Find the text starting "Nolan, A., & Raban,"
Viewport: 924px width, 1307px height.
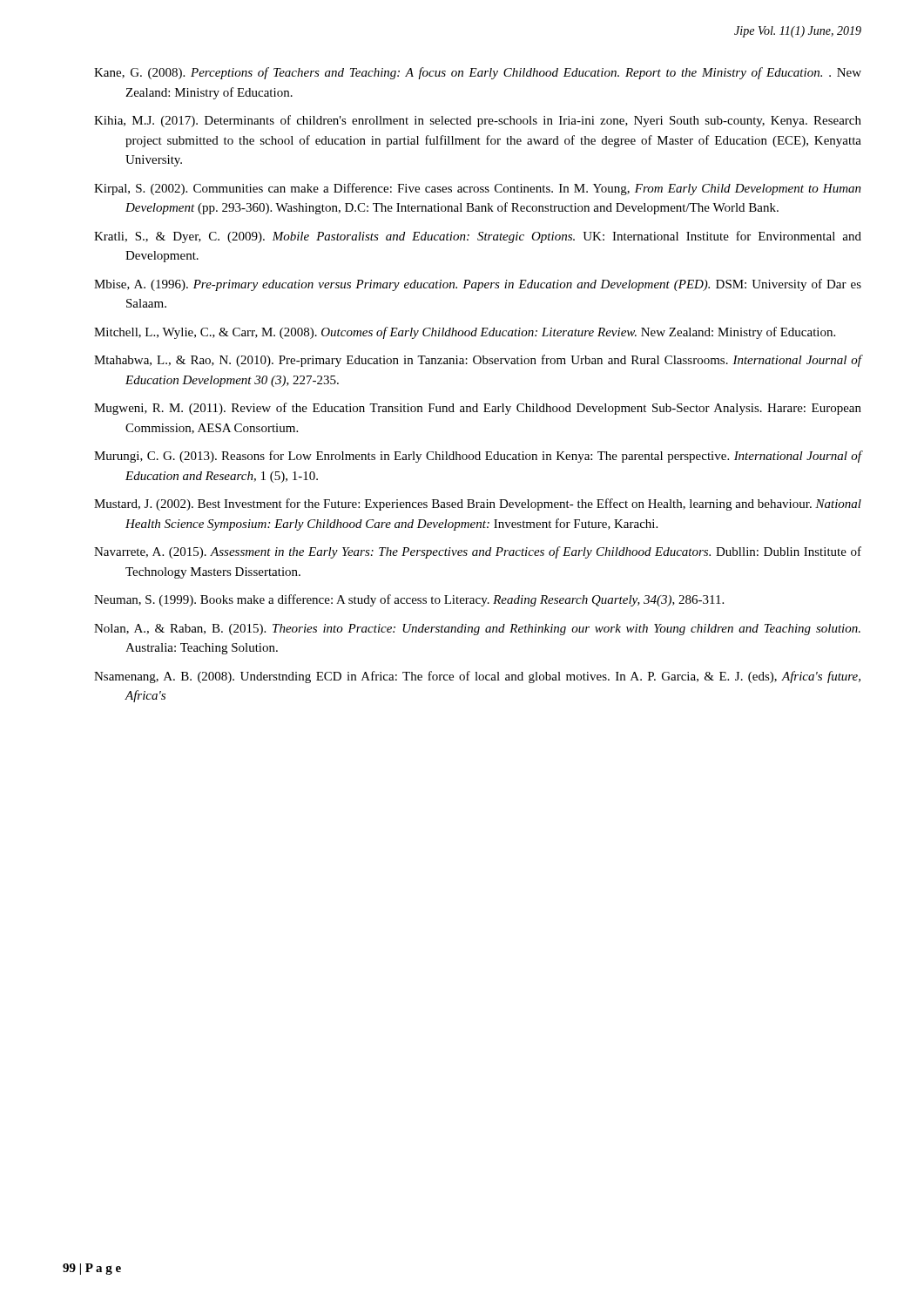[x=478, y=638]
